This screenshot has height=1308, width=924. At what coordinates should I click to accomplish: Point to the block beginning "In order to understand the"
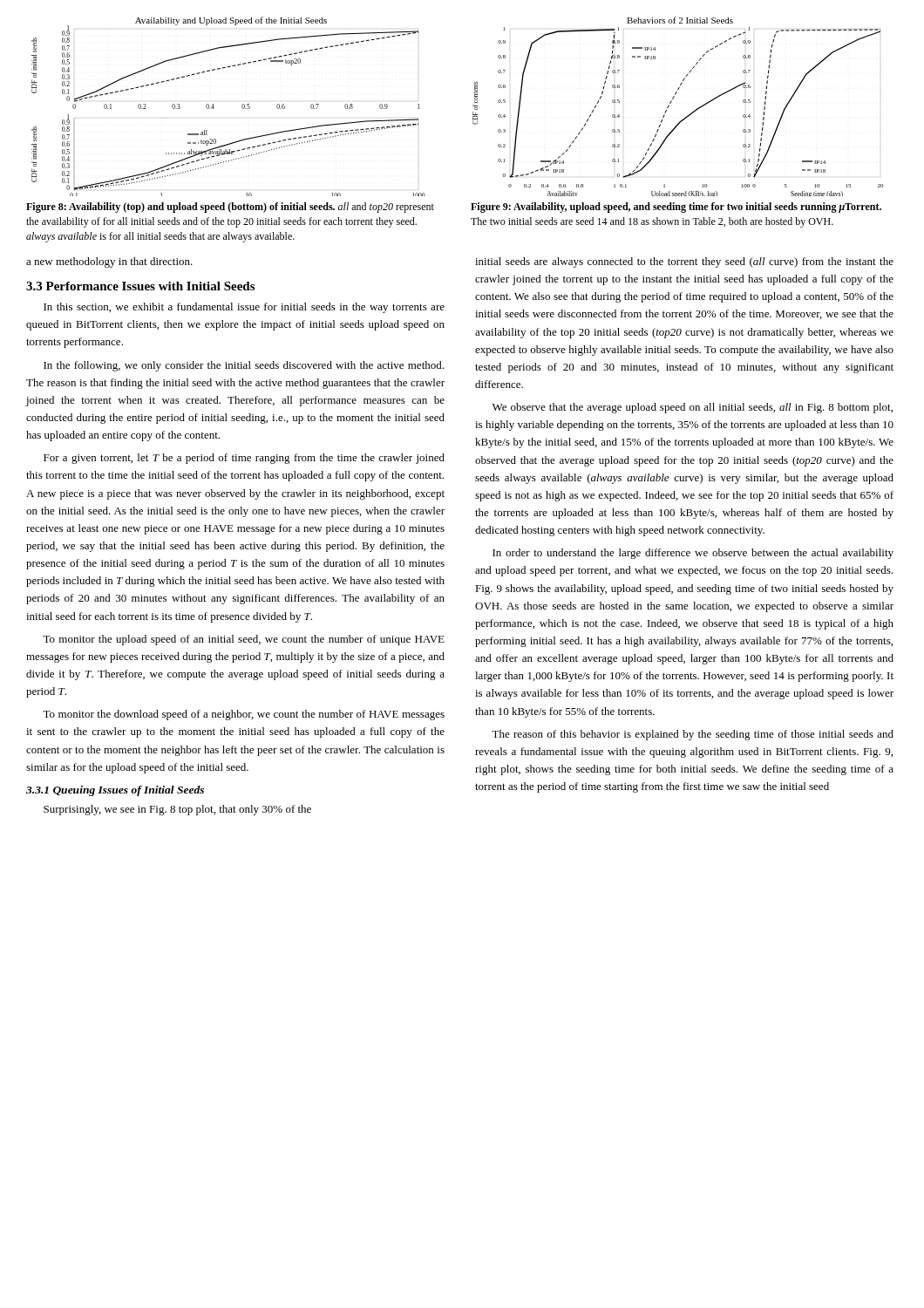click(x=684, y=632)
